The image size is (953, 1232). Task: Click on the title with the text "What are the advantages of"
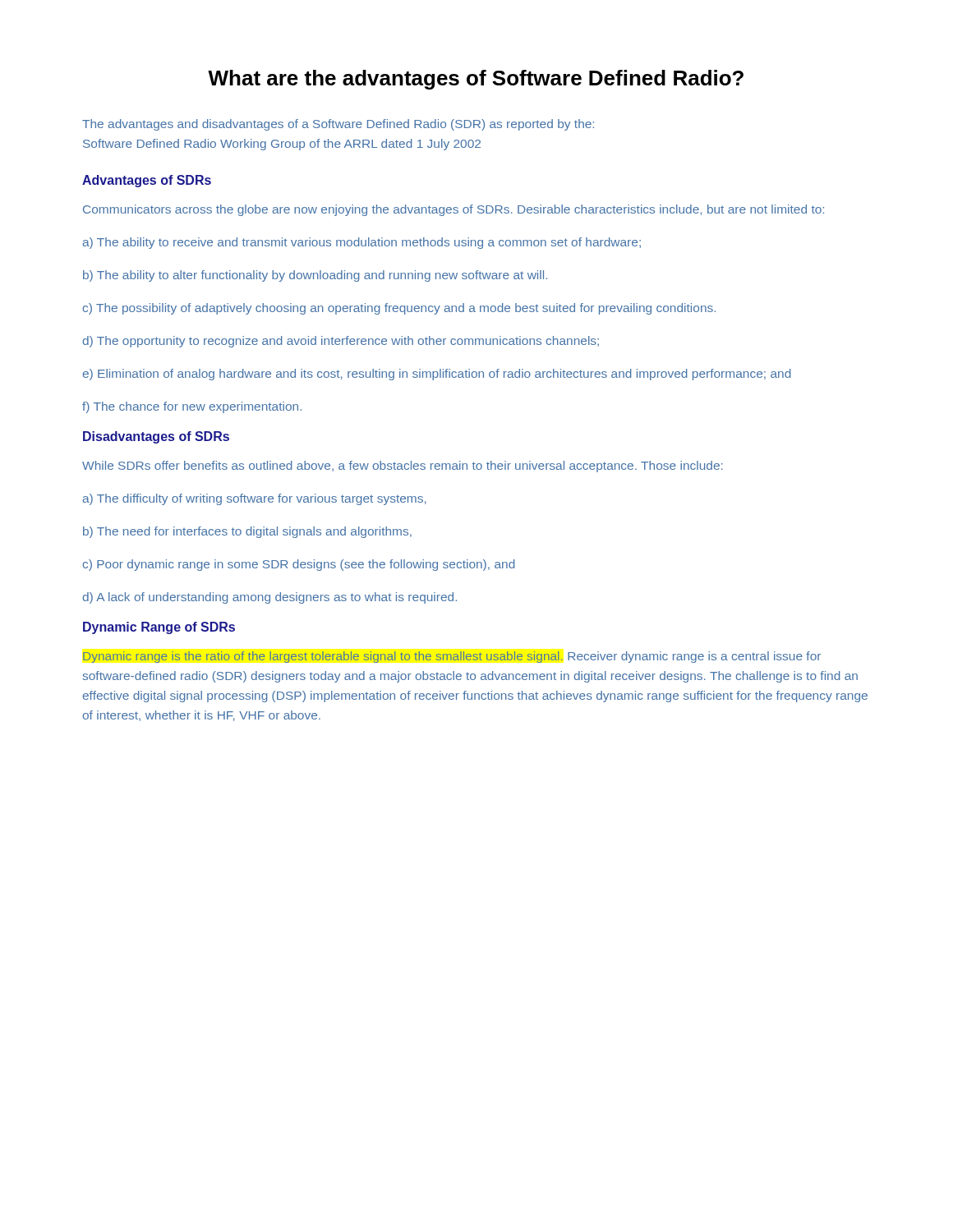476,78
